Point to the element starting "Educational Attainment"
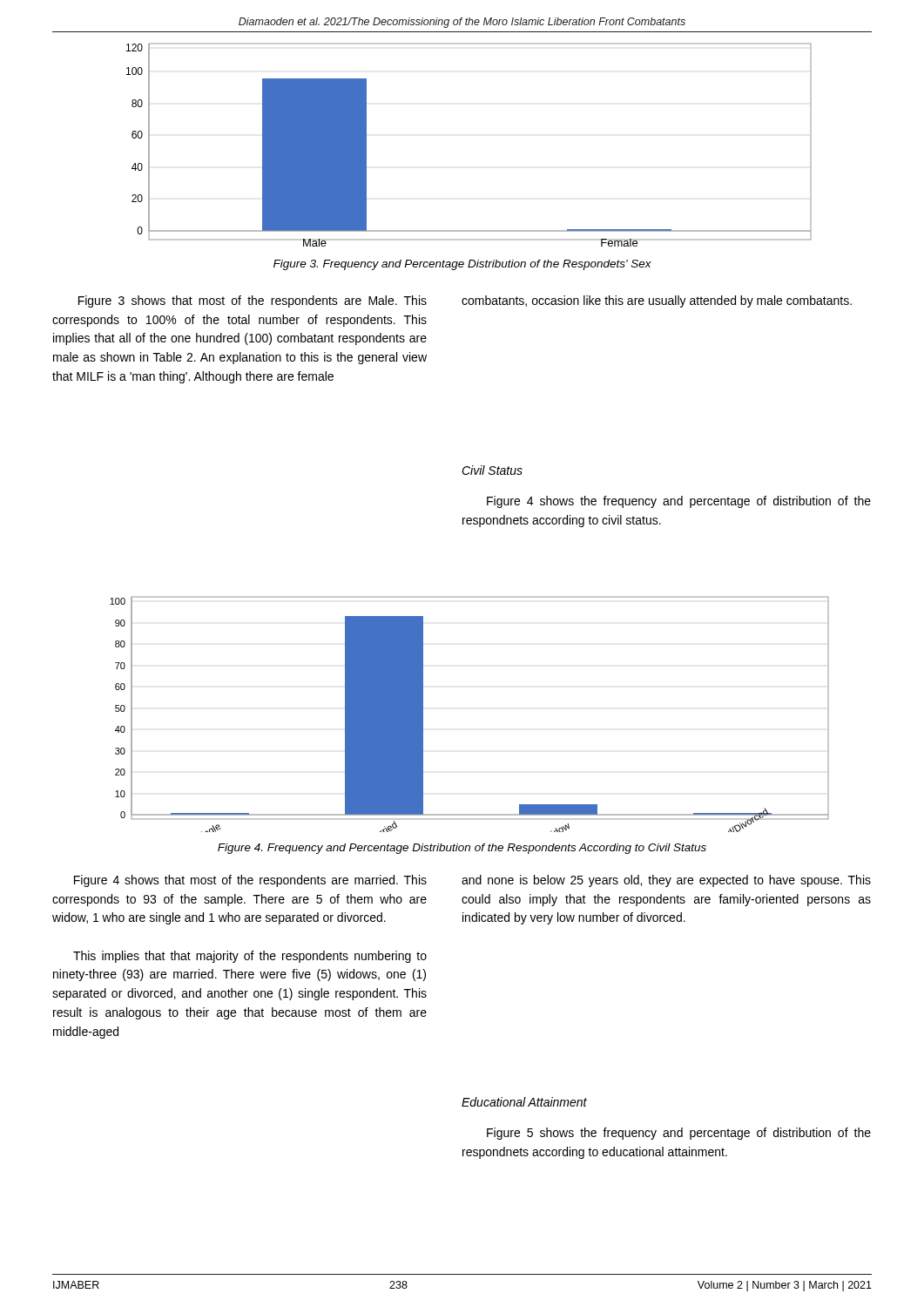924x1307 pixels. [524, 1102]
